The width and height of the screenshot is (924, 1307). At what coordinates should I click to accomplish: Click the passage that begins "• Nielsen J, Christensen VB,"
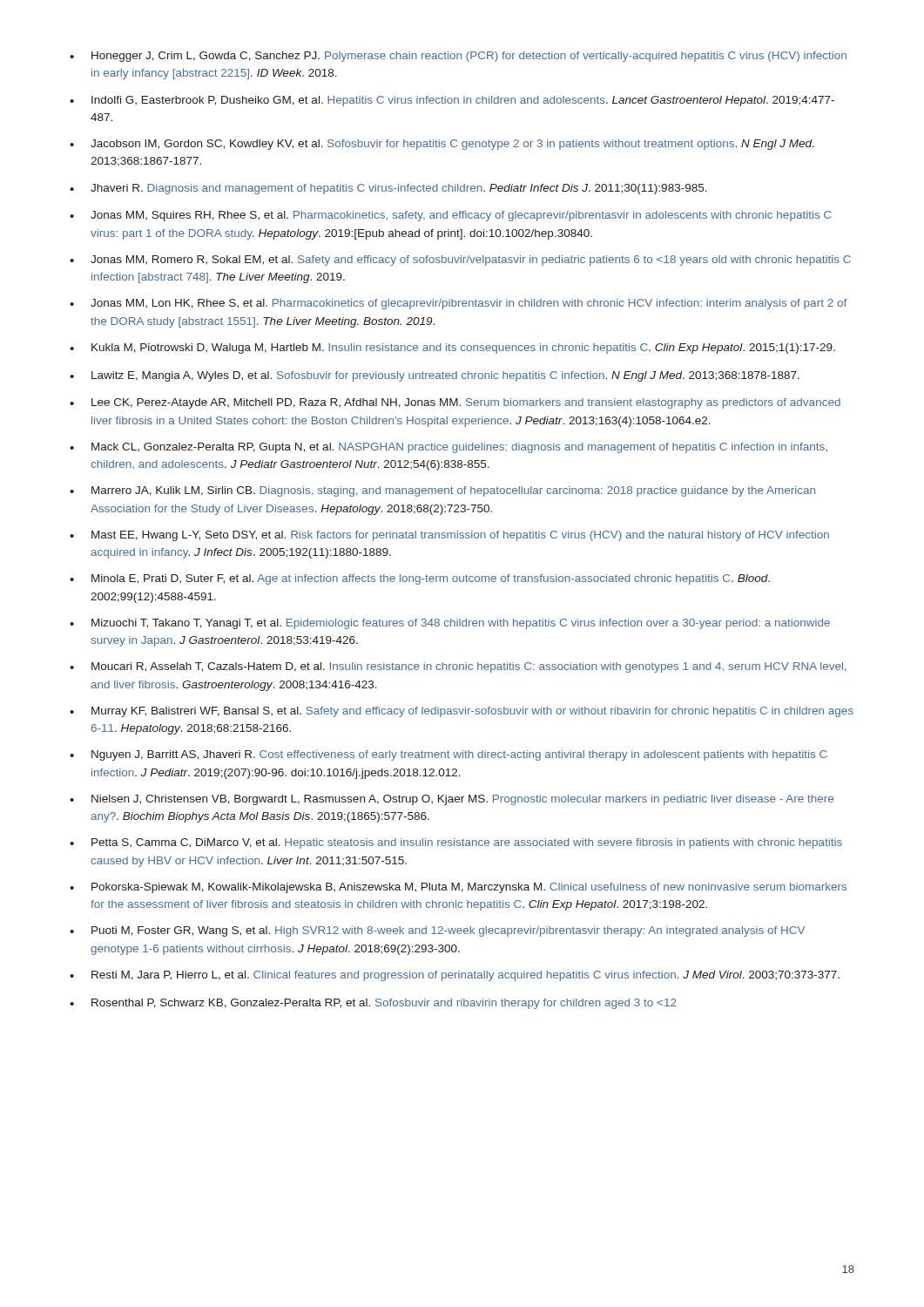coord(462,808)
